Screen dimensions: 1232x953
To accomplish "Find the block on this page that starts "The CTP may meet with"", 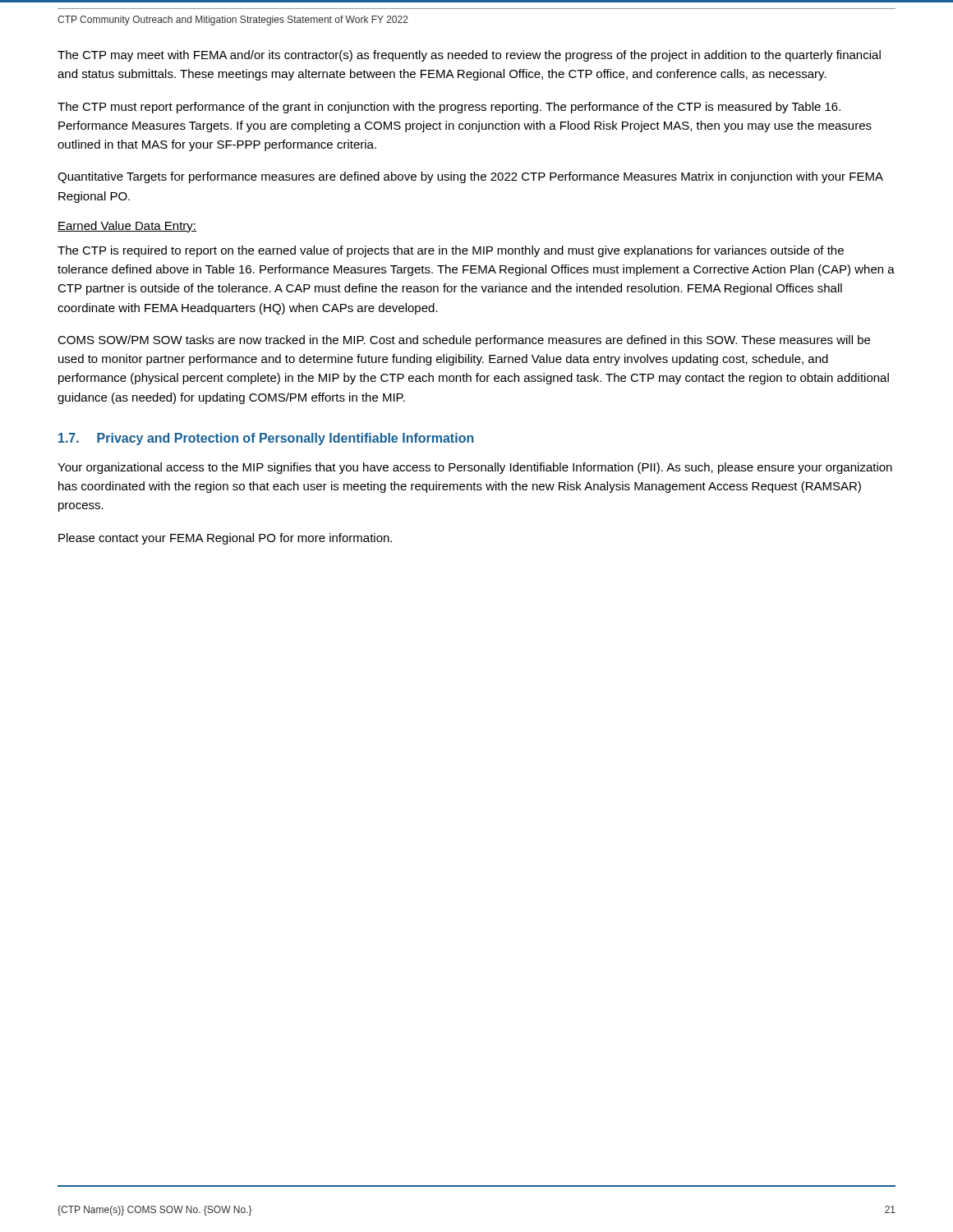I will 469,64.
